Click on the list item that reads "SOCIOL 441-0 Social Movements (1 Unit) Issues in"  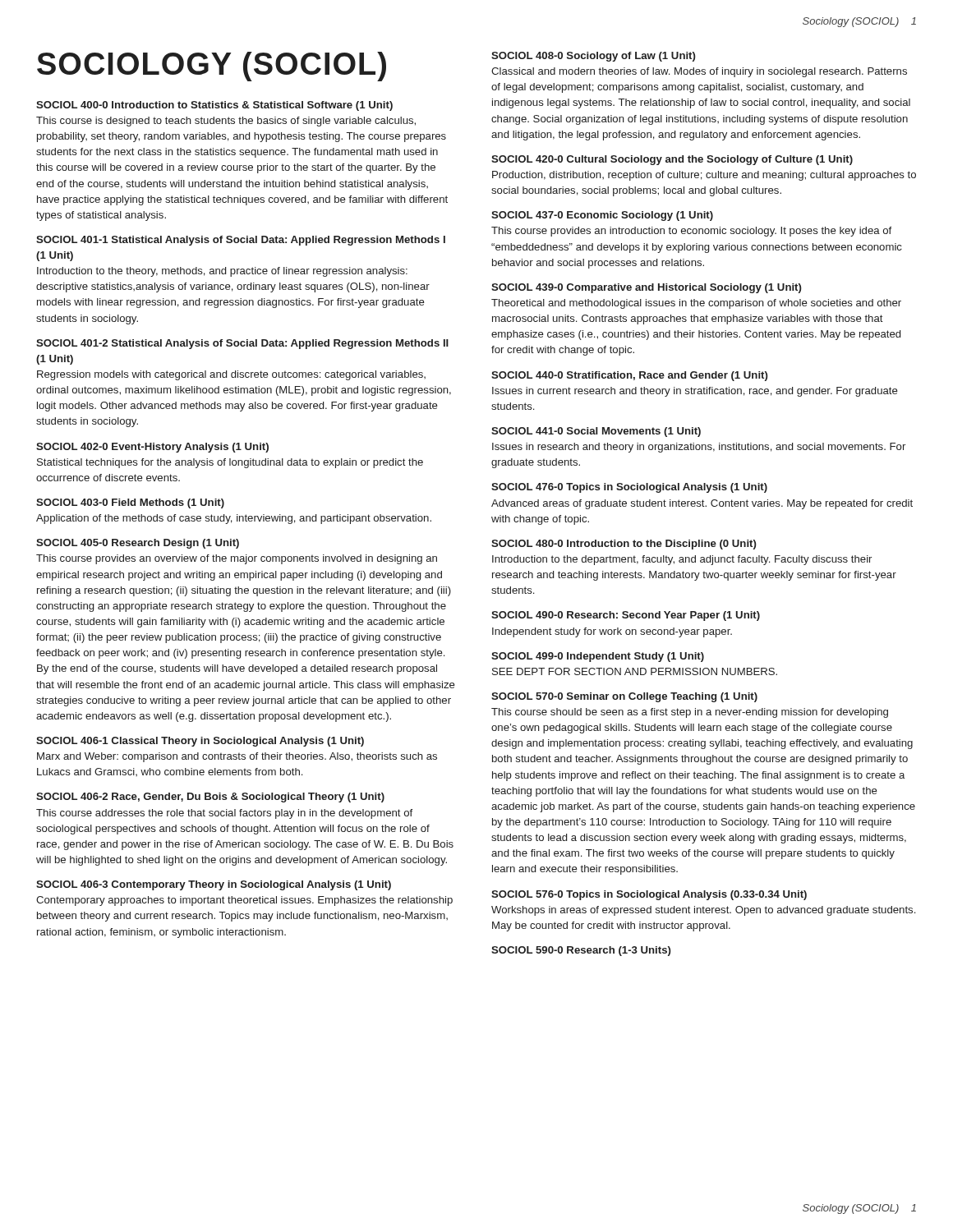coord(704,447)
